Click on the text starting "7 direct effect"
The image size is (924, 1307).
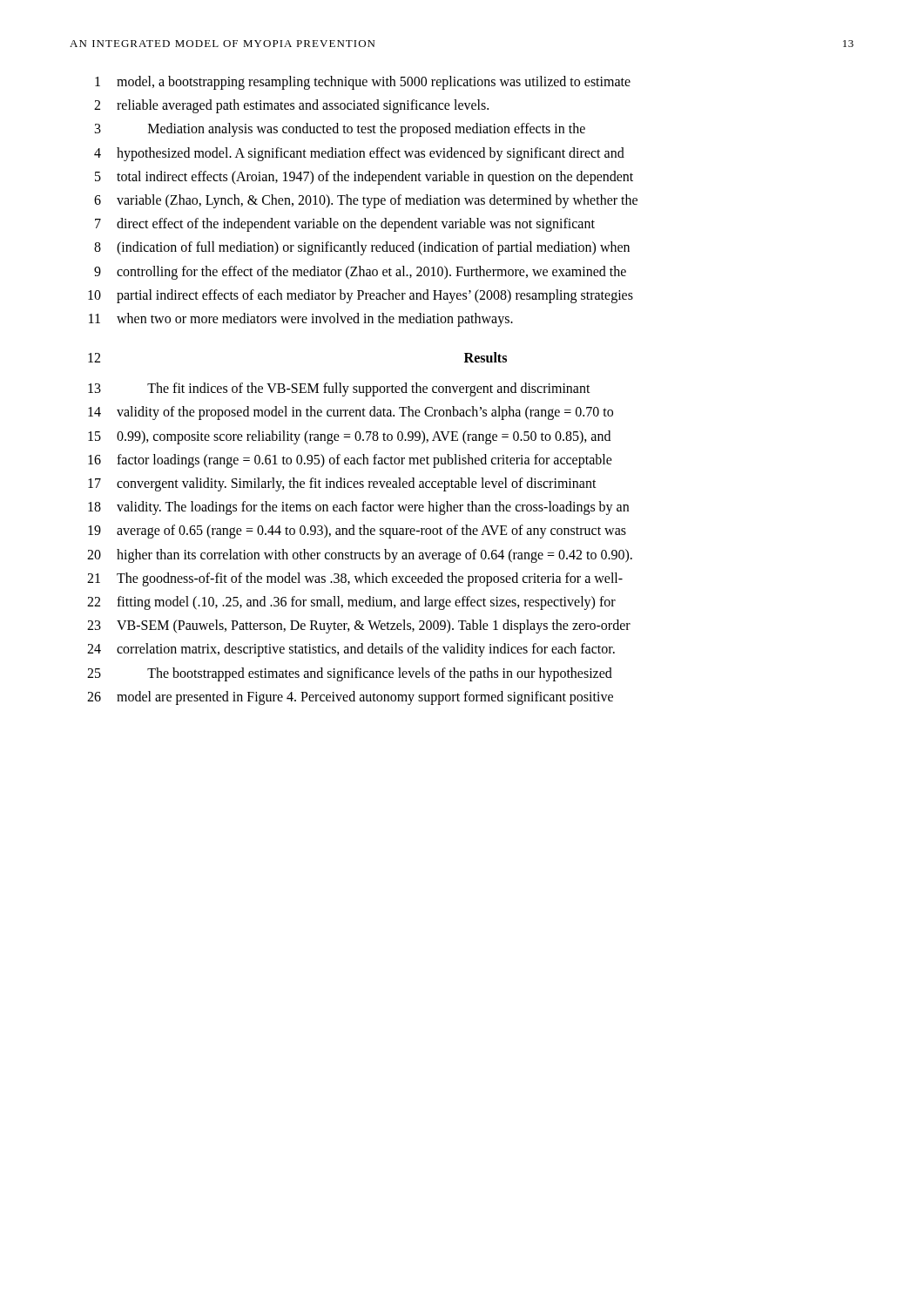462,224
